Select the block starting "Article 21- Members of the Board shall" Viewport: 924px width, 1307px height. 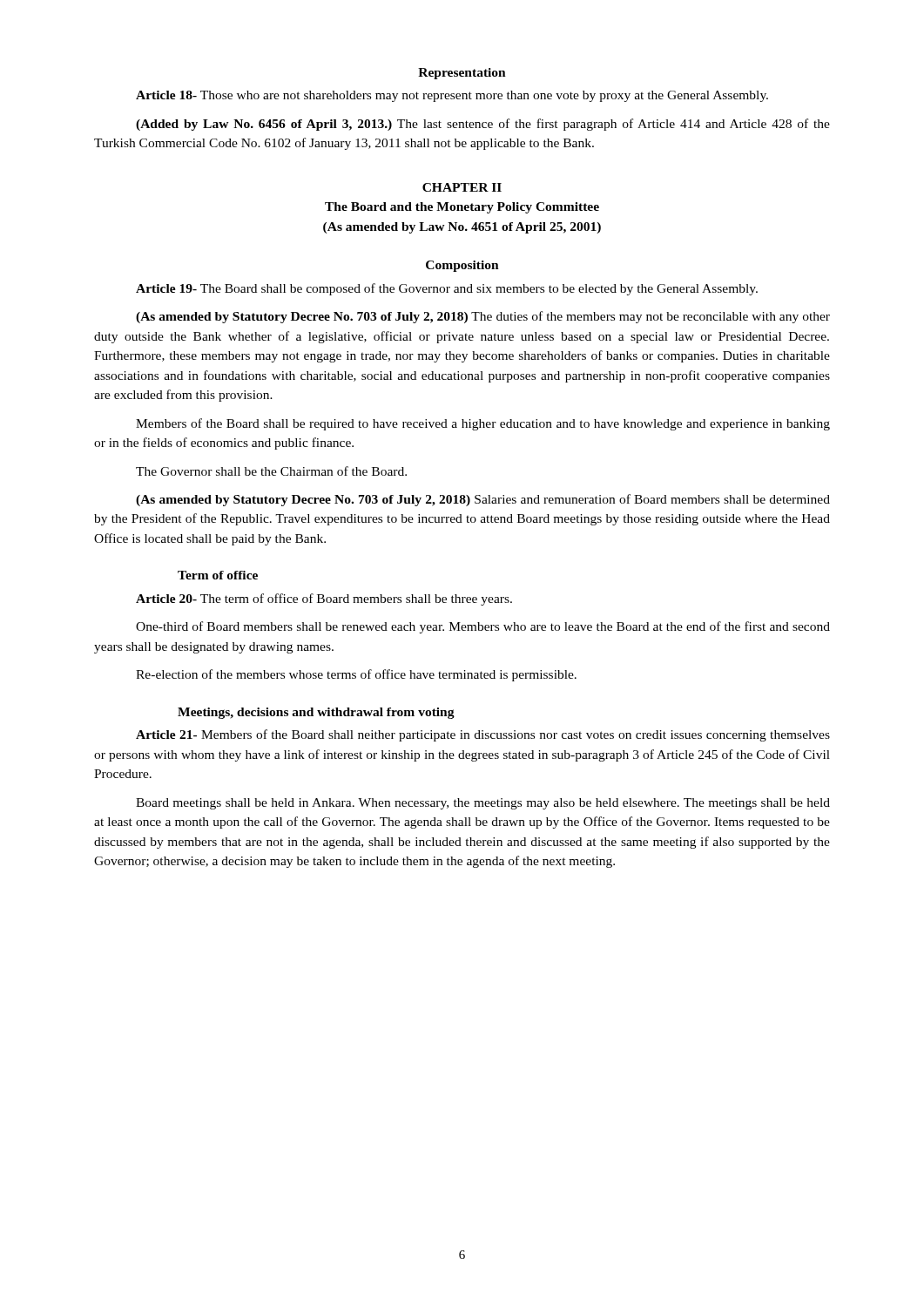[x=462, y=754]
